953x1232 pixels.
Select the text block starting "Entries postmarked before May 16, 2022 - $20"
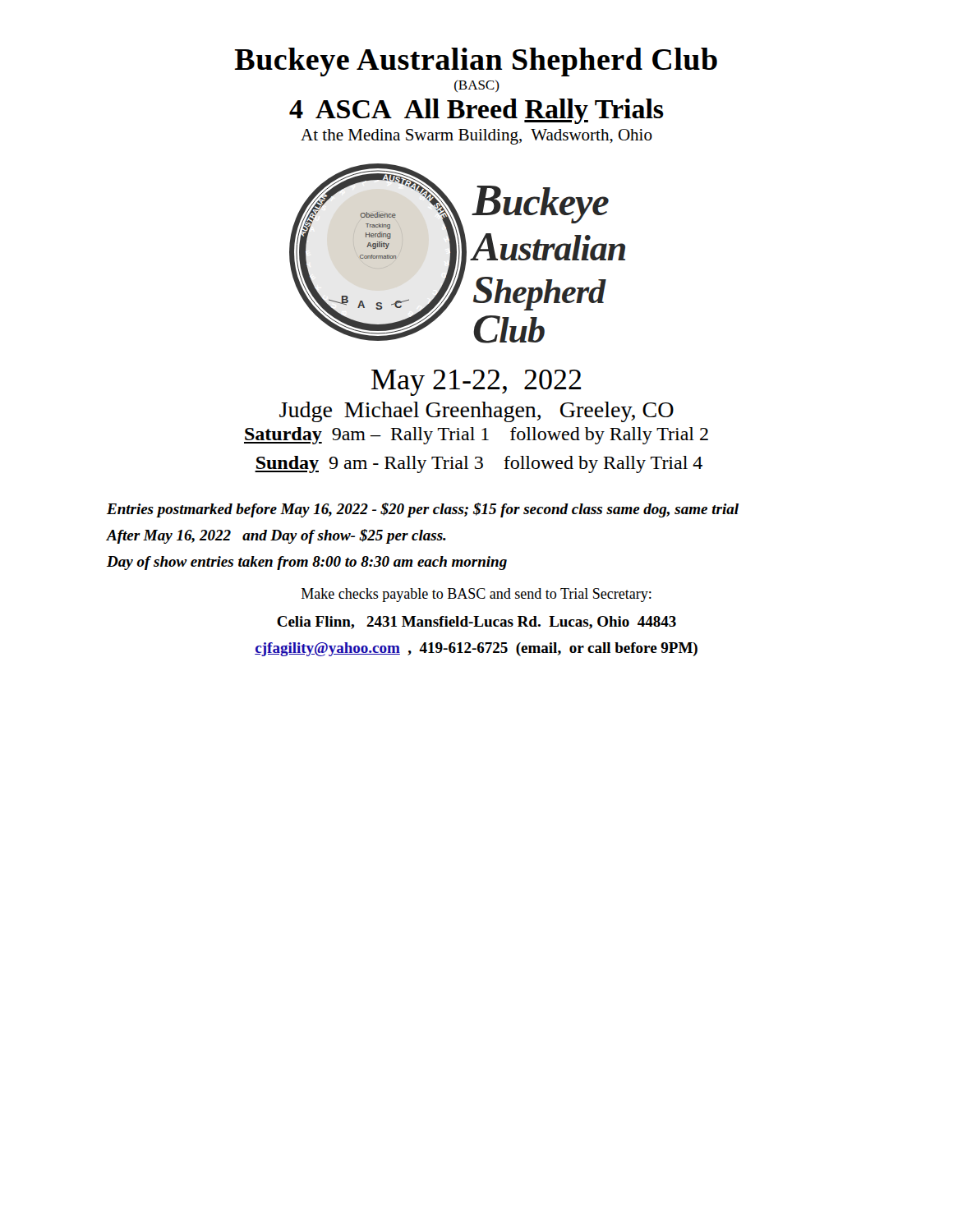pos(423,509)
